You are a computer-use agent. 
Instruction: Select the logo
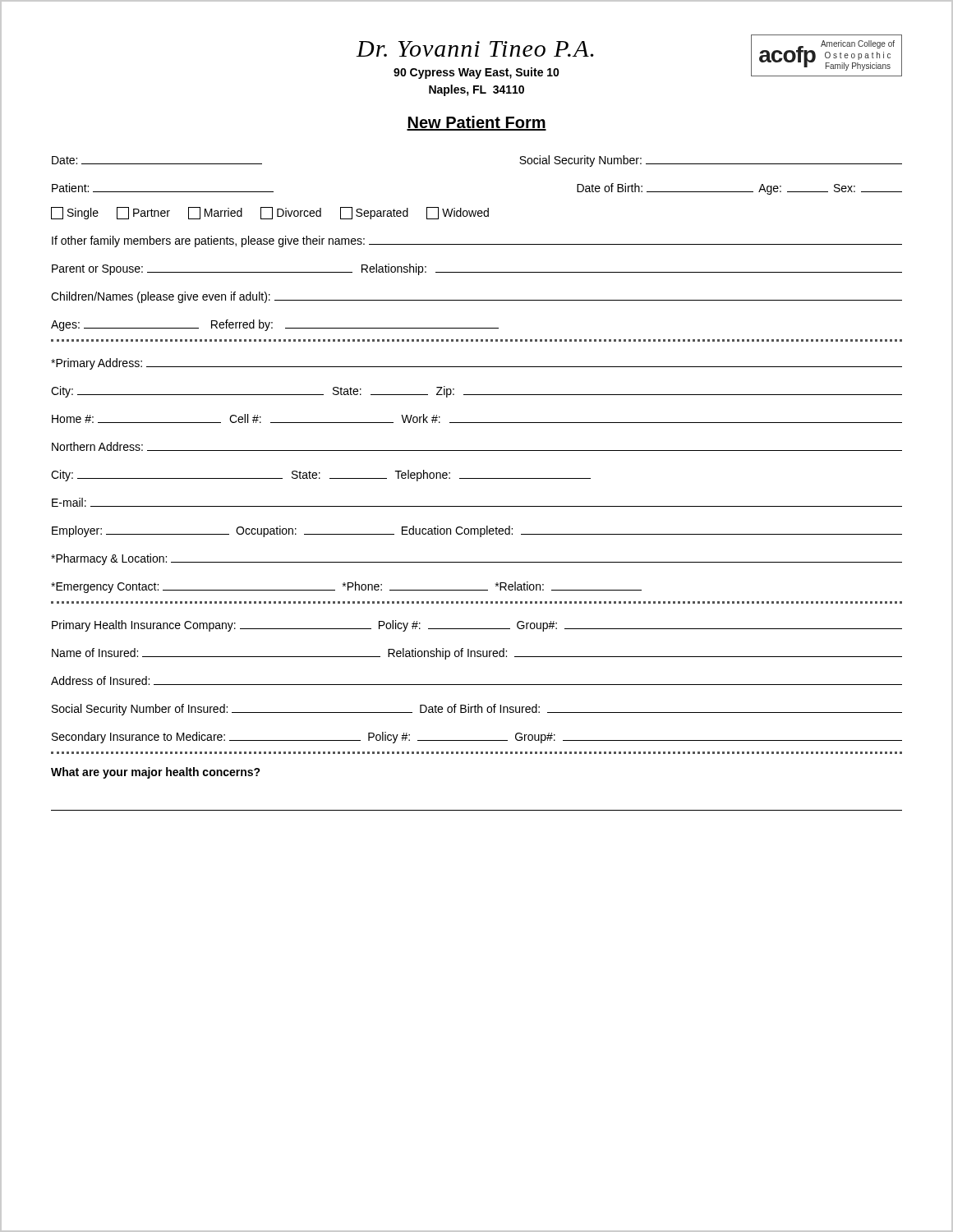(x=827, y=55)
